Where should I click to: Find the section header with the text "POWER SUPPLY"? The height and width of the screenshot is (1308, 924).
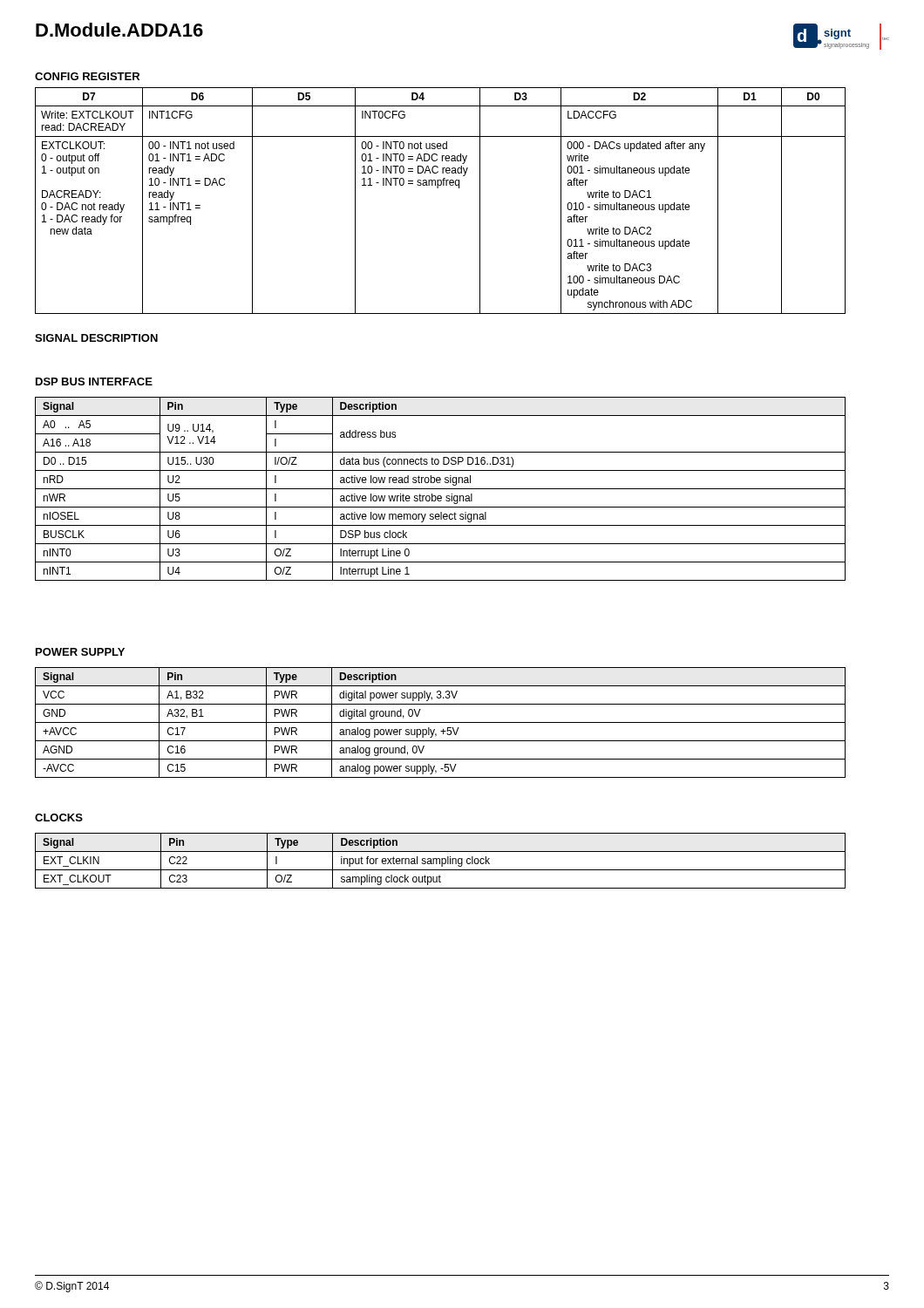(x=80, y=652)
